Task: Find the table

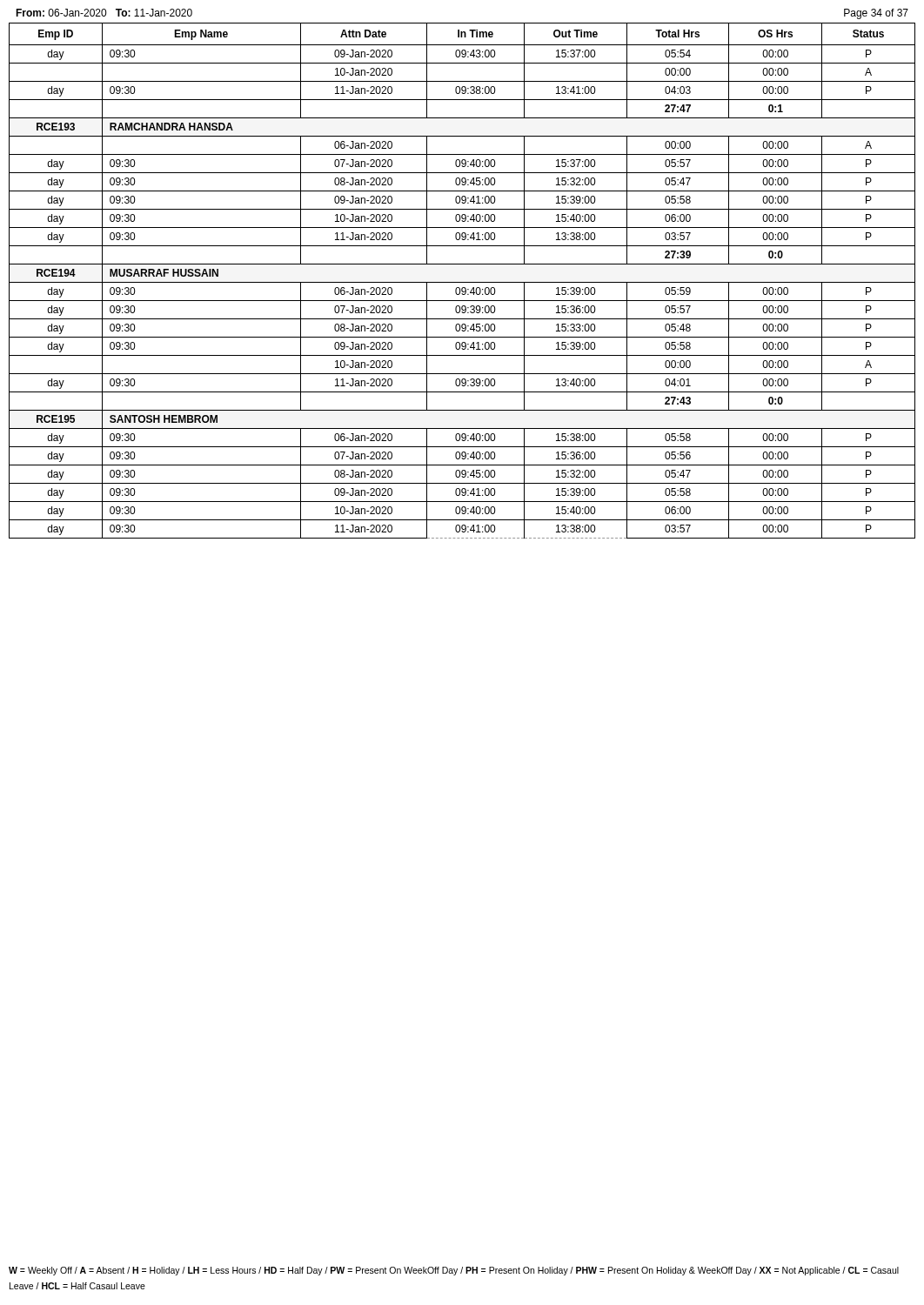Action: coord(462,281)
